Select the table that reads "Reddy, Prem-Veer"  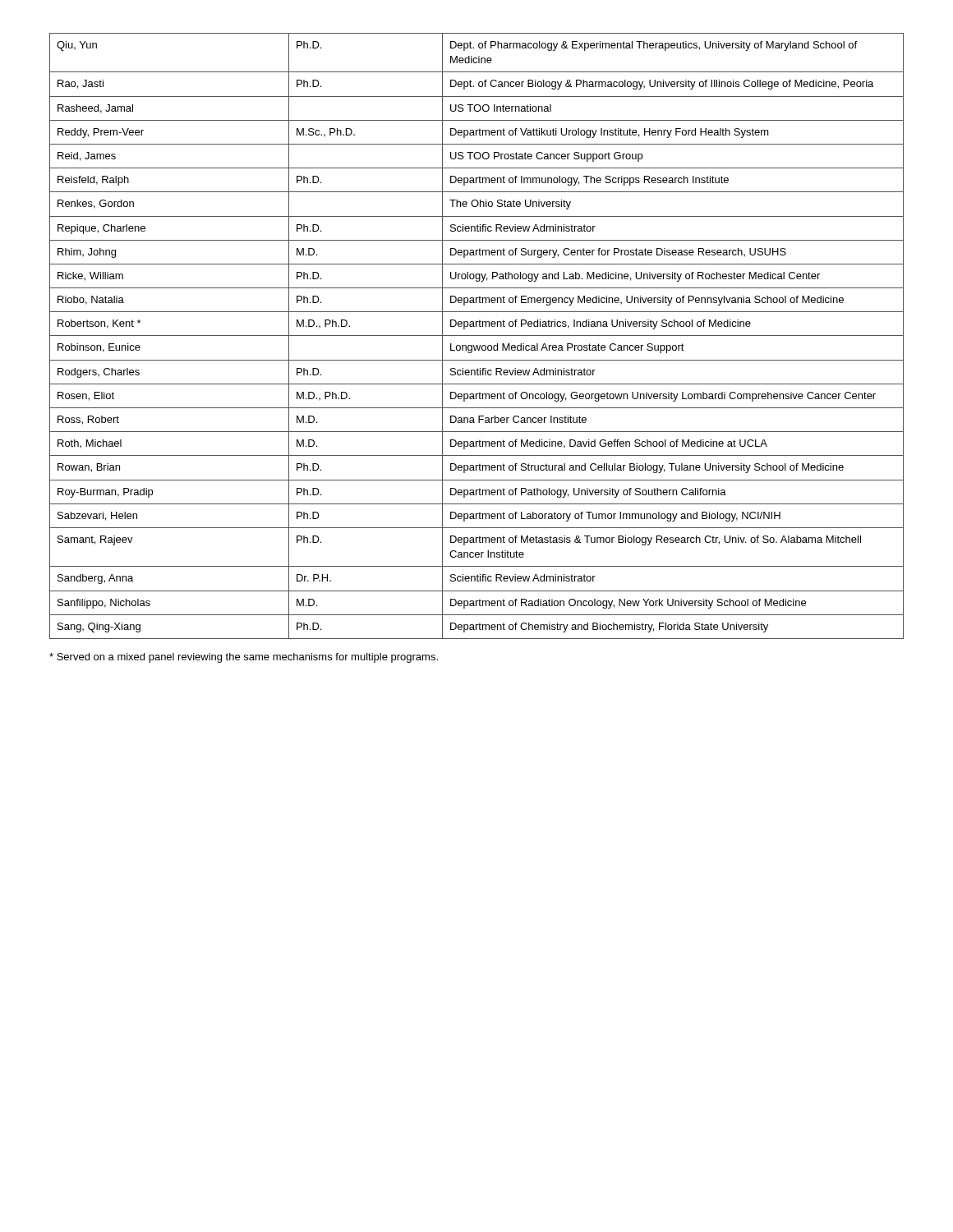(x=476, y=336)
